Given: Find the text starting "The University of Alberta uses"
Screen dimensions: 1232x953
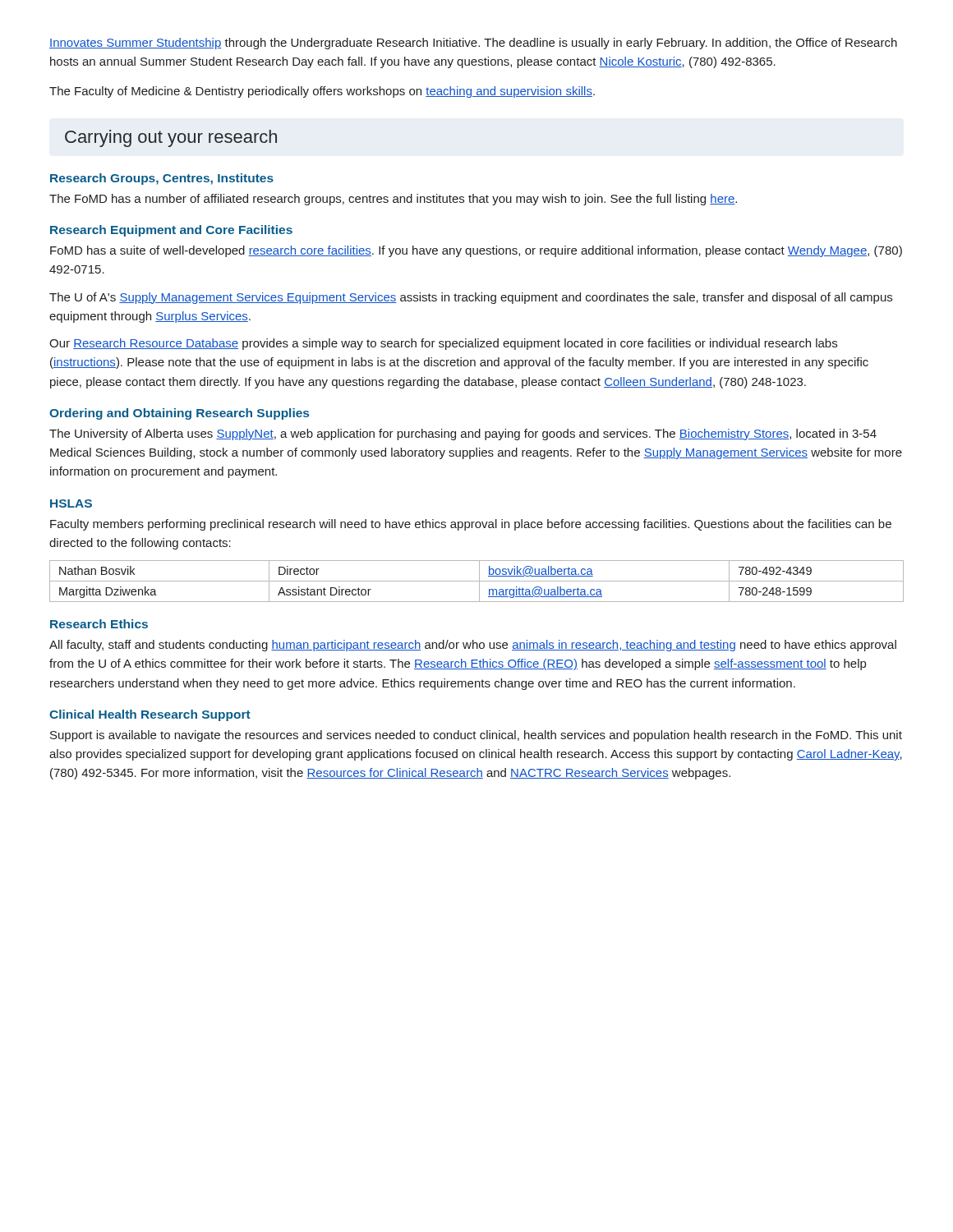Looking at the screenshot, I should pyautogui.click(x=476, y=452).
